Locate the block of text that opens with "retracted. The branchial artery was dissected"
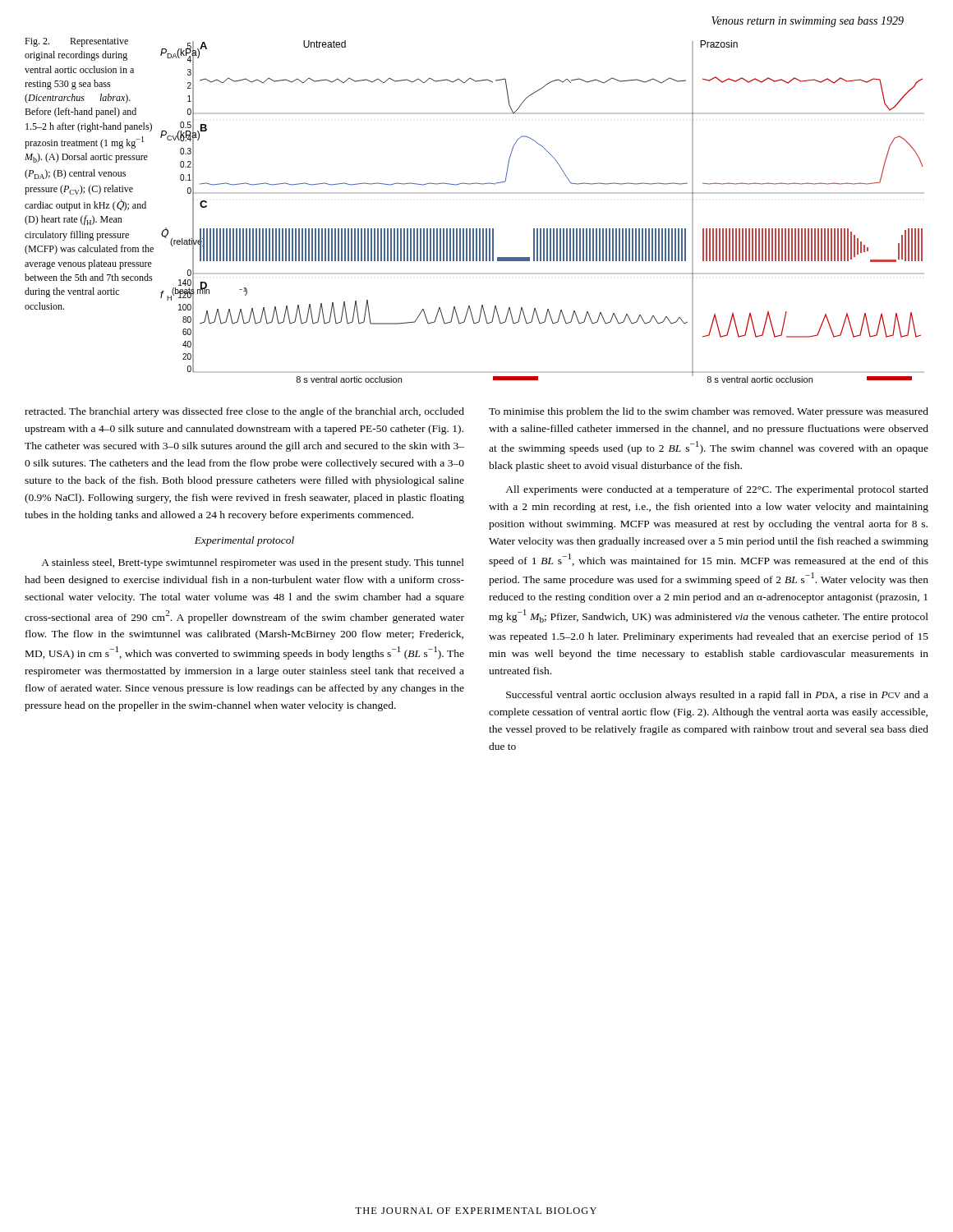Screen dimensions: 1232x953 pyautogui.click(x=244, y=463)
